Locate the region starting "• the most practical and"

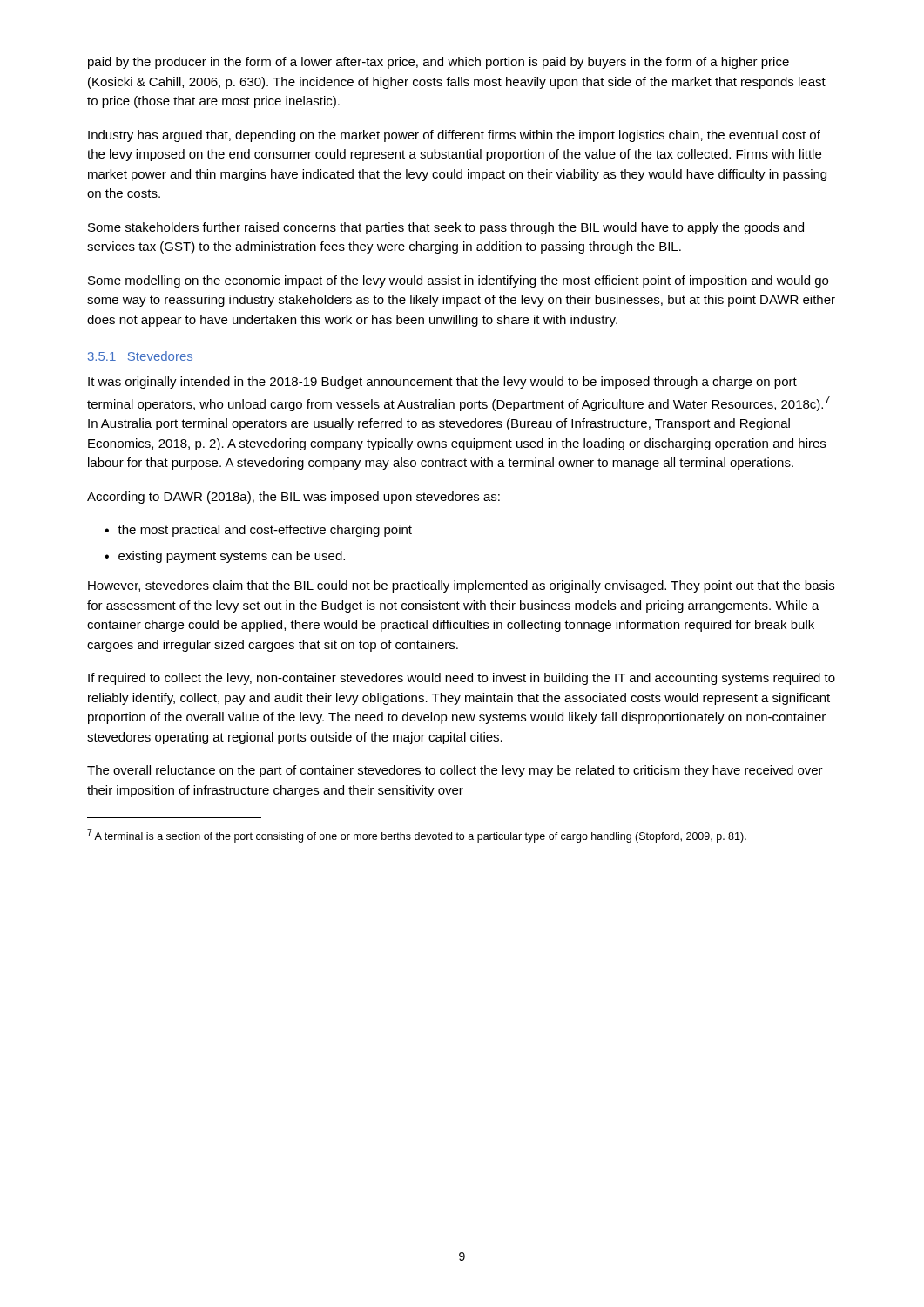click(x=258, y=531)
